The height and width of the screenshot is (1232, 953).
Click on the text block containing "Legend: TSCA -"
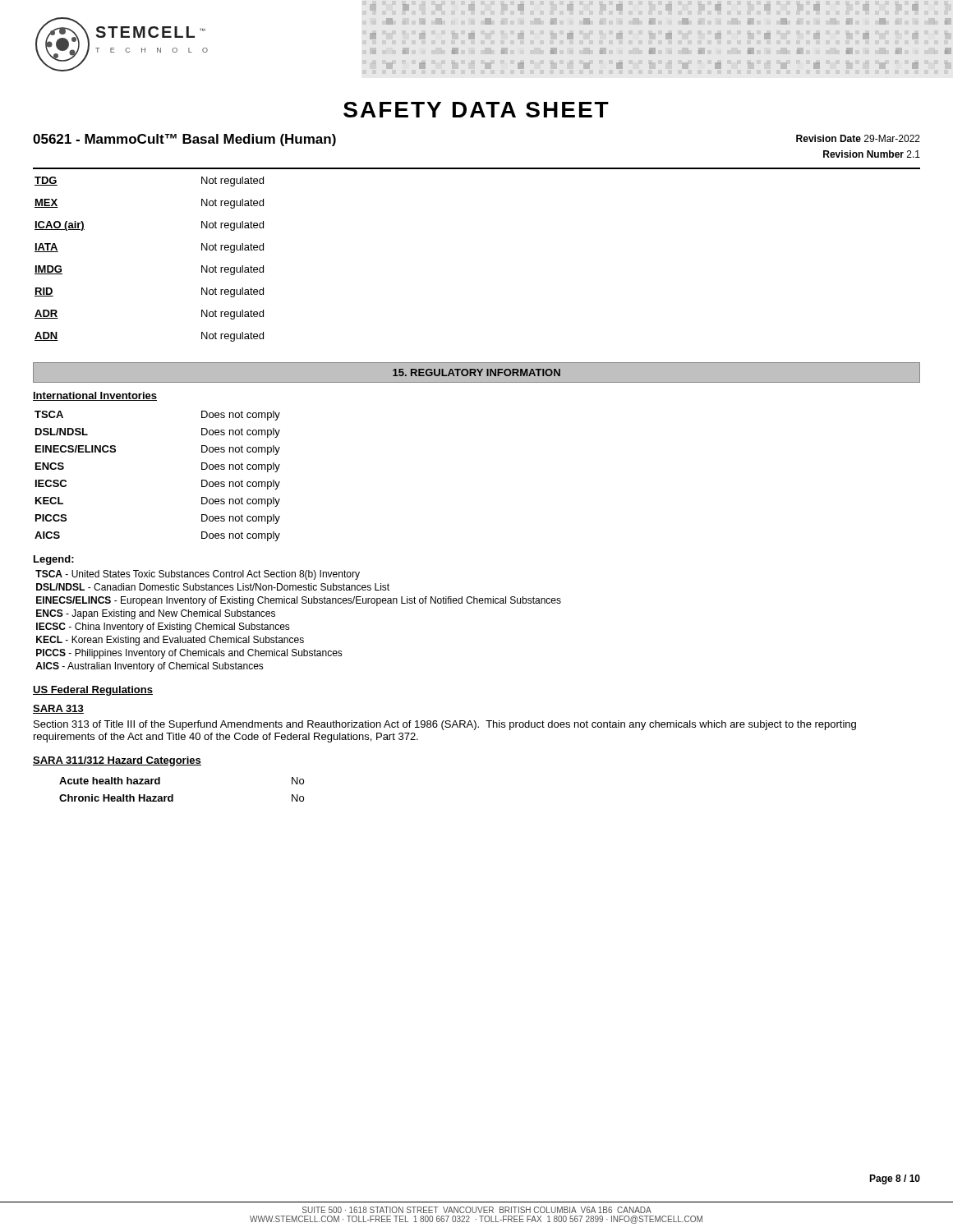(476, 612)
